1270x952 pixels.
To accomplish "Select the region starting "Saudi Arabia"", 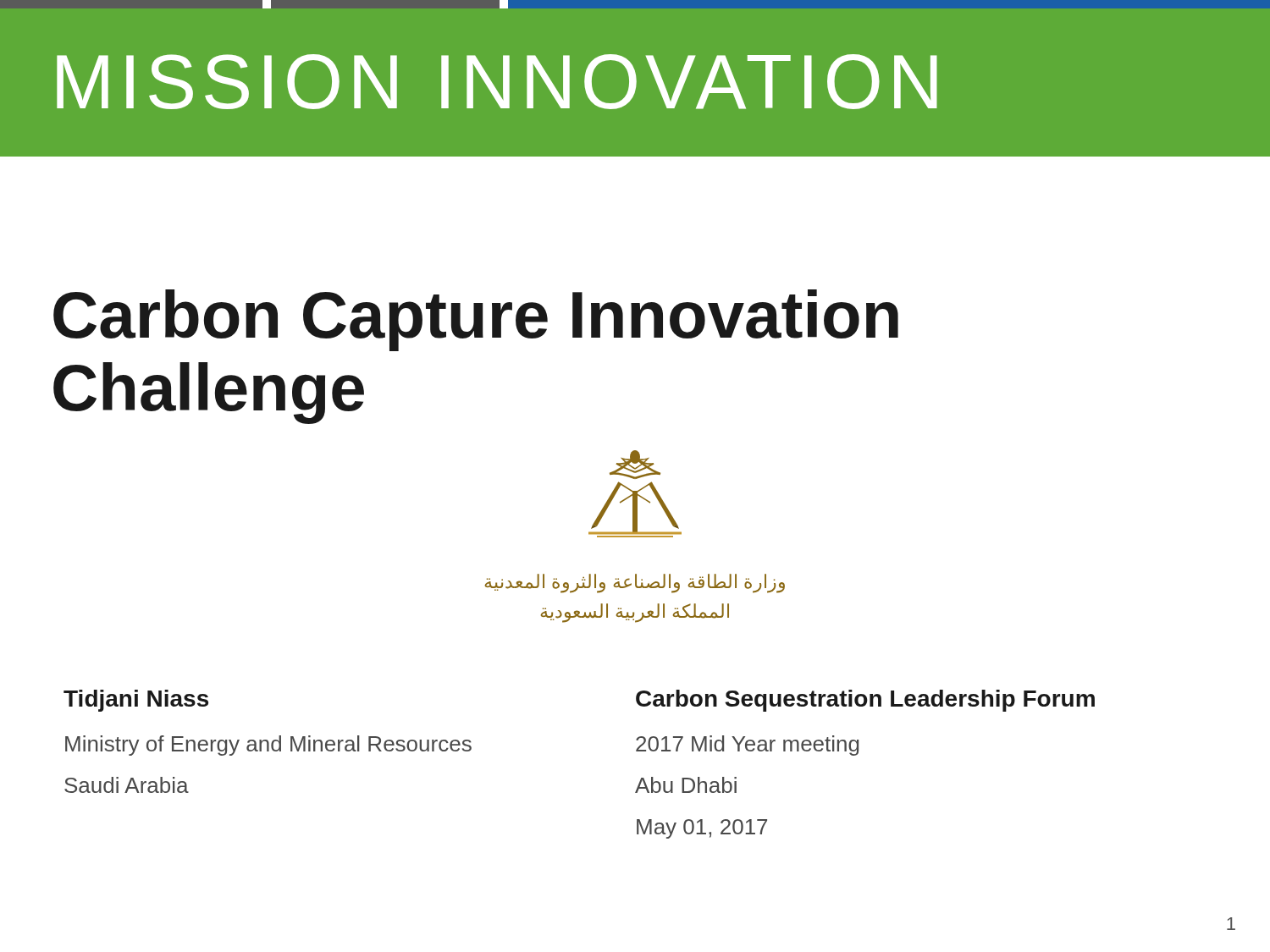I will [126, 785].
